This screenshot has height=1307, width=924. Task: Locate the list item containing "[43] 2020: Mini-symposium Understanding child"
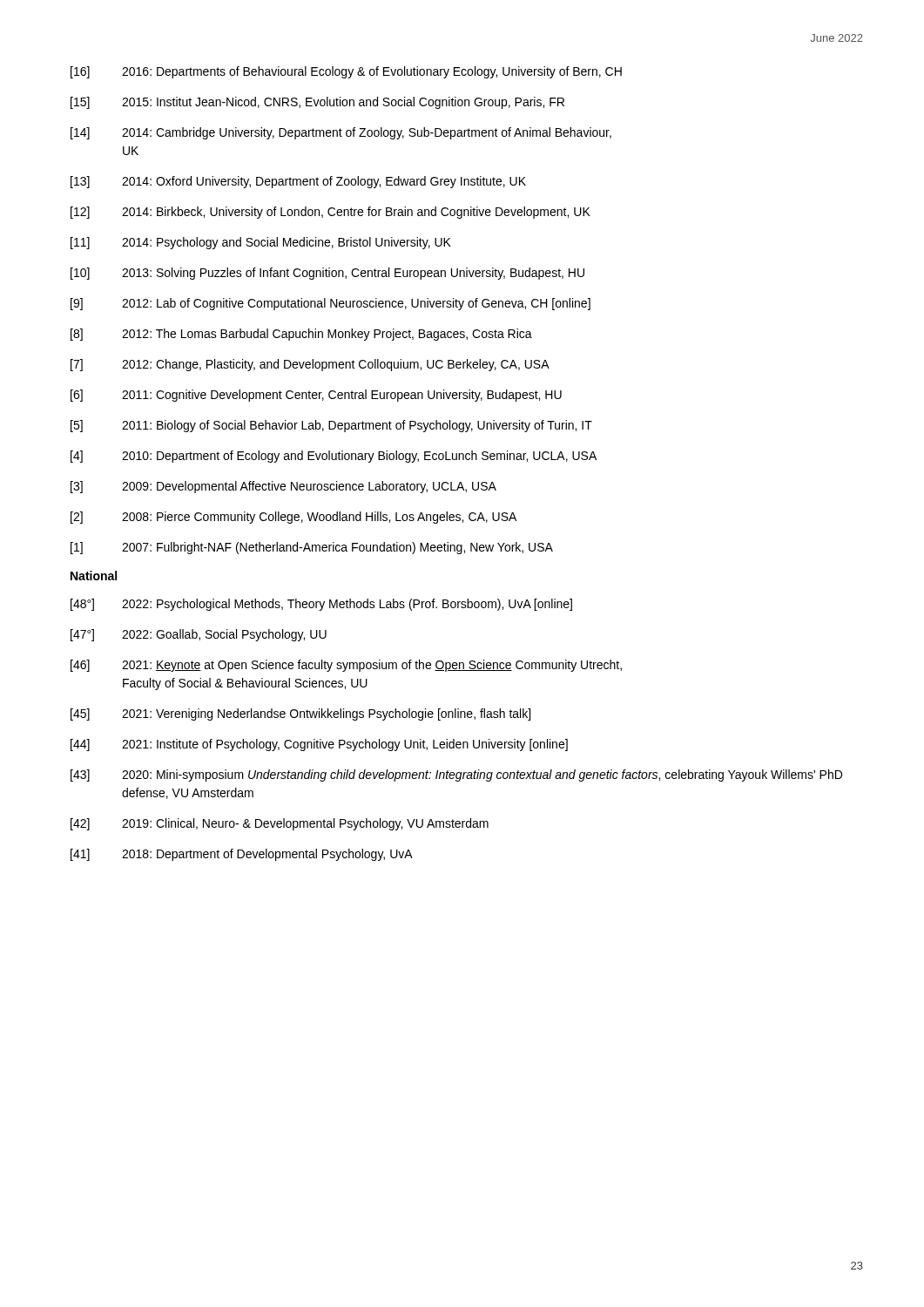point(466,784)
